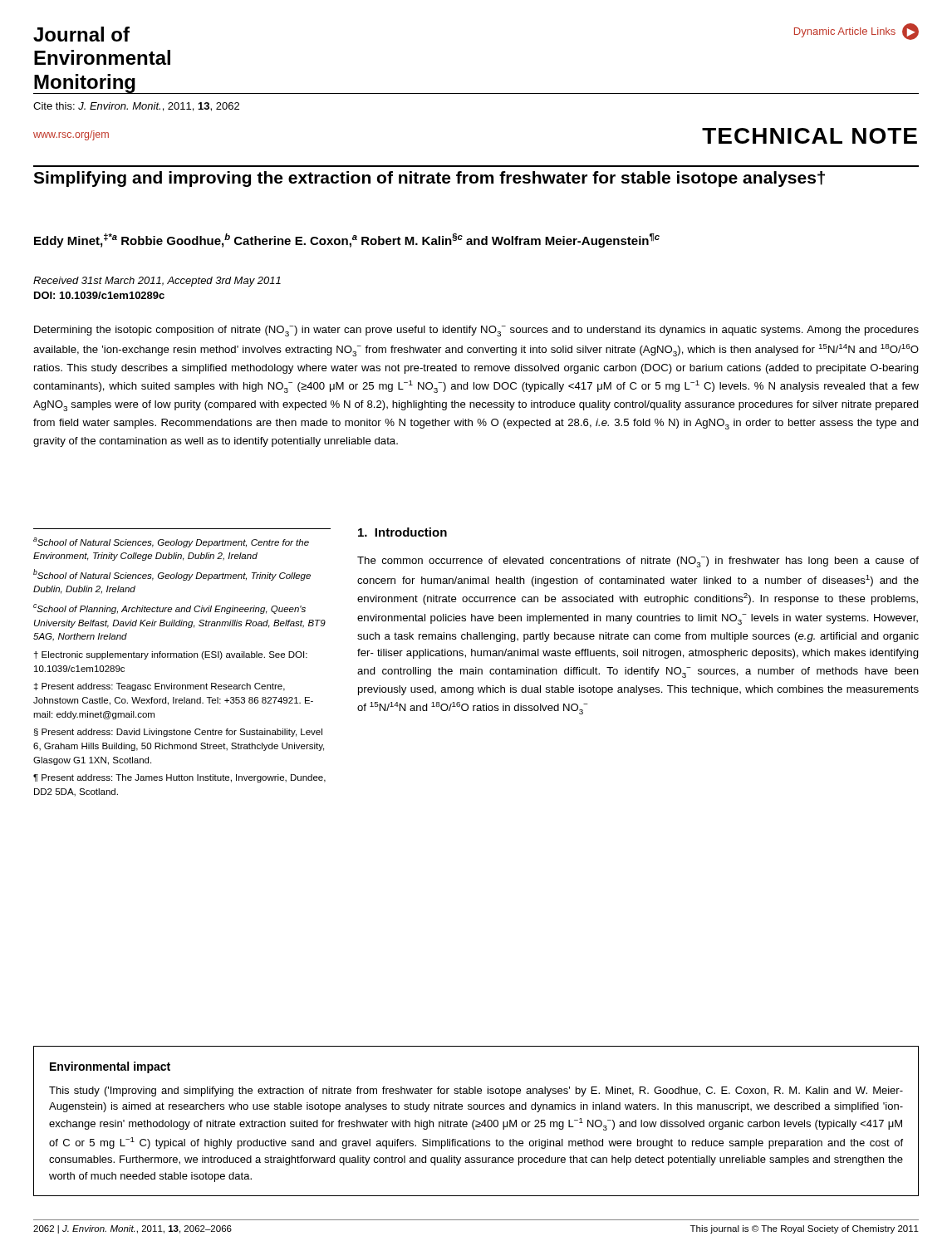Click the passage that begins "Environmental impact This"
This screenshot has width=952, height=1246.
click(476, 1120)
